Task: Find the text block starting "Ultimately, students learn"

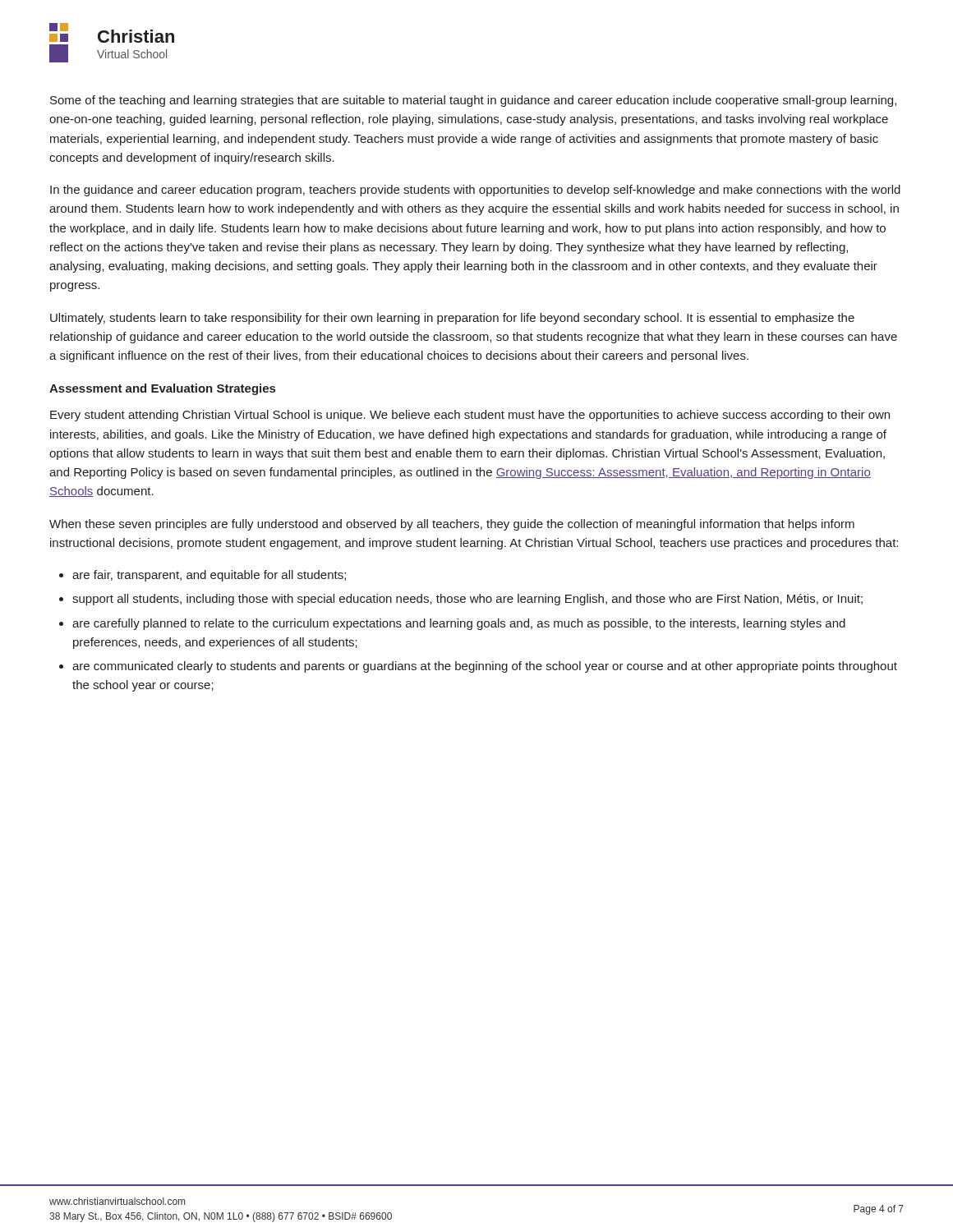Action: pos(476,336)
